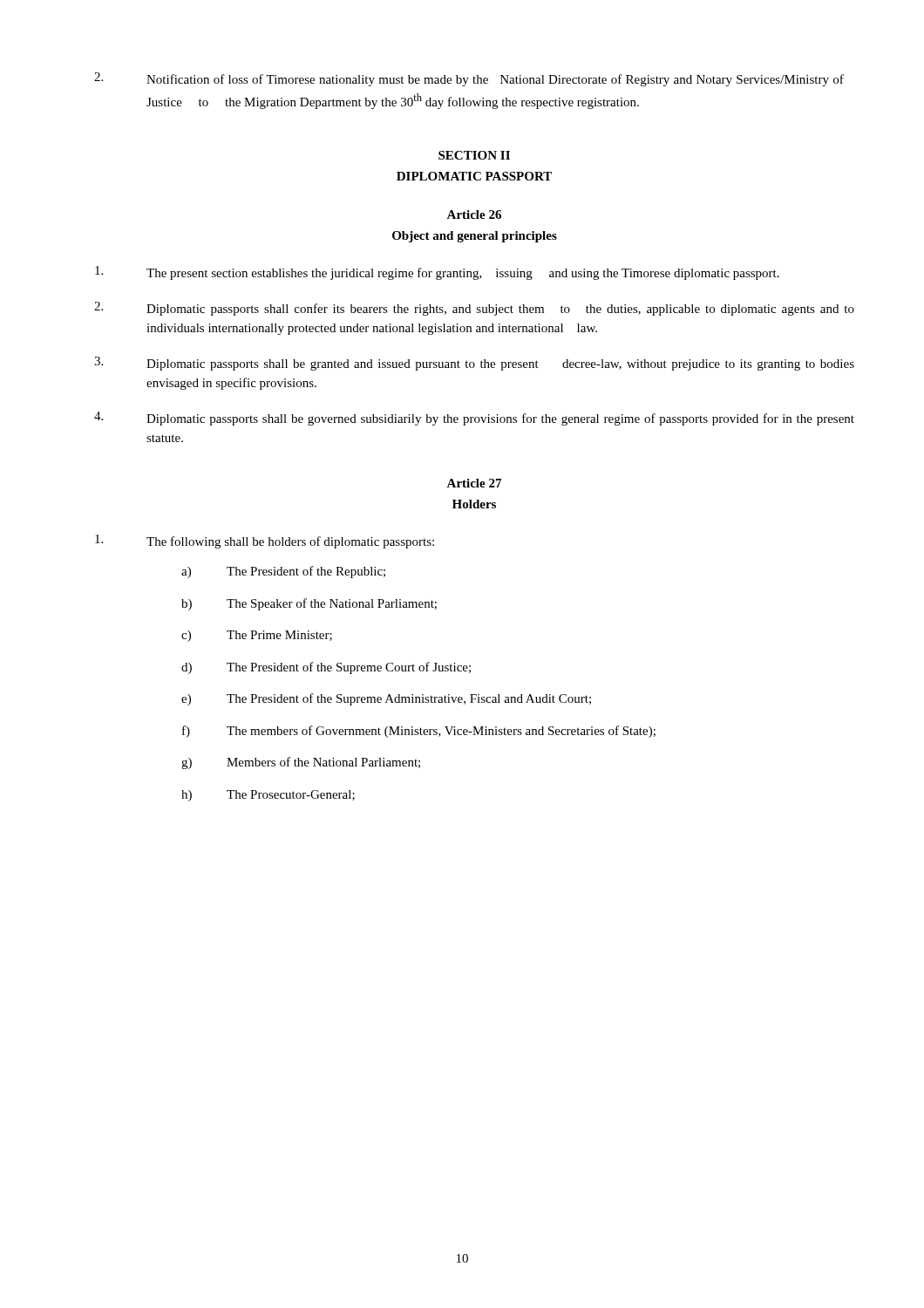Find the block on this page that starts "d) The President of the Supreme Court"
The image size is (924, 1308).
click(326, 668)
